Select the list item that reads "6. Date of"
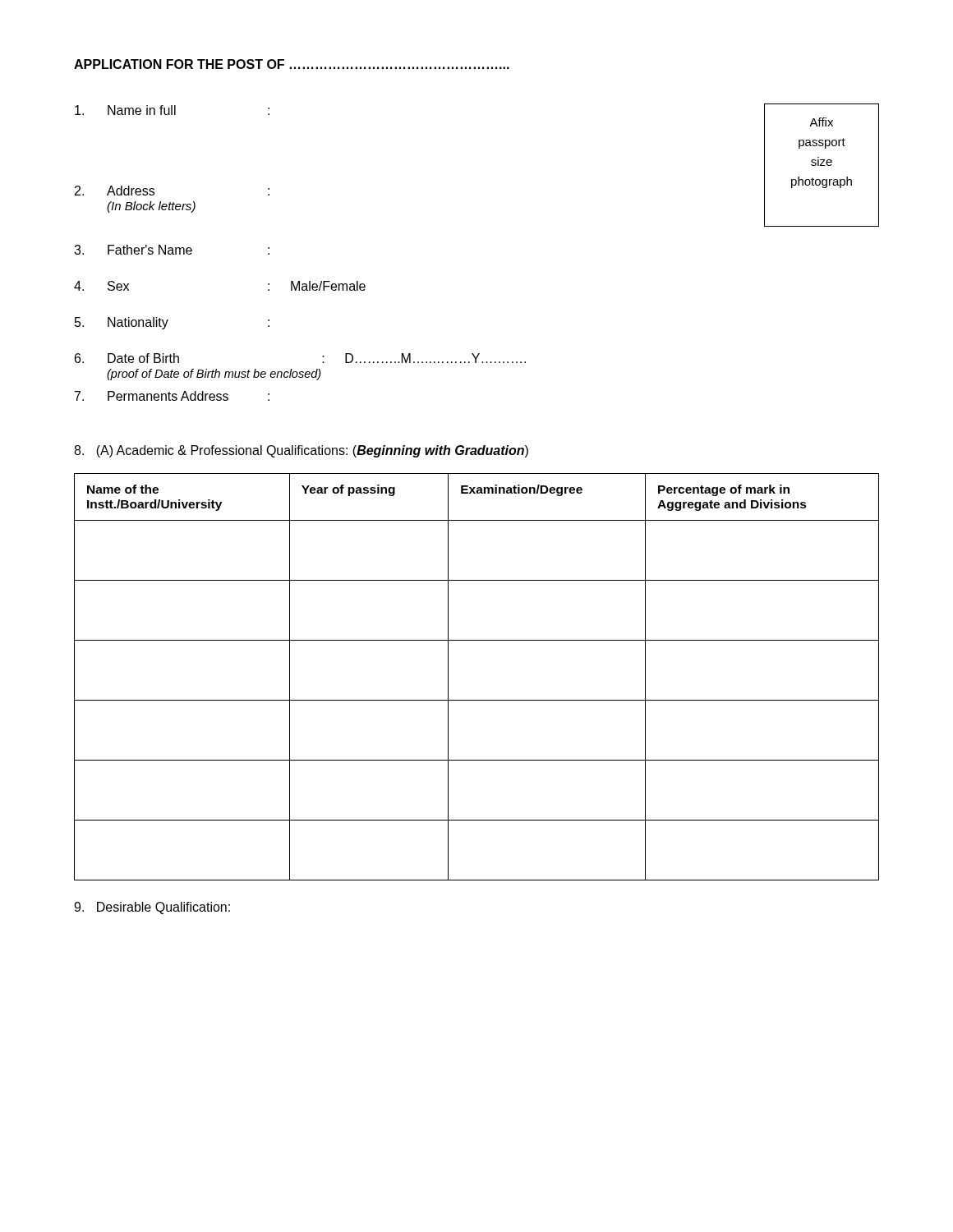The image size is (953, 1232). [x=476, y=366]
